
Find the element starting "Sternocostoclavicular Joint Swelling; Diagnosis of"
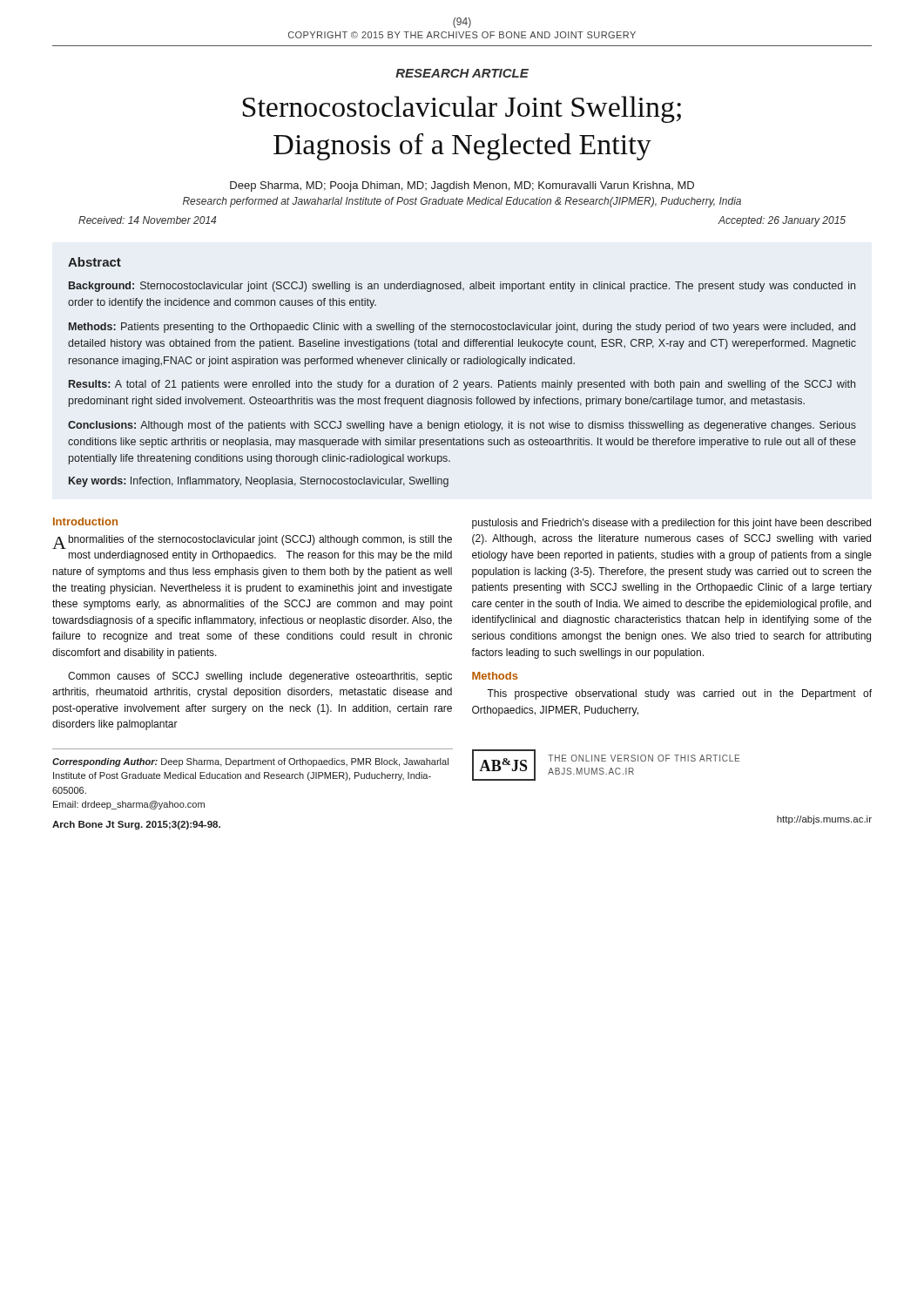[462, 125]
